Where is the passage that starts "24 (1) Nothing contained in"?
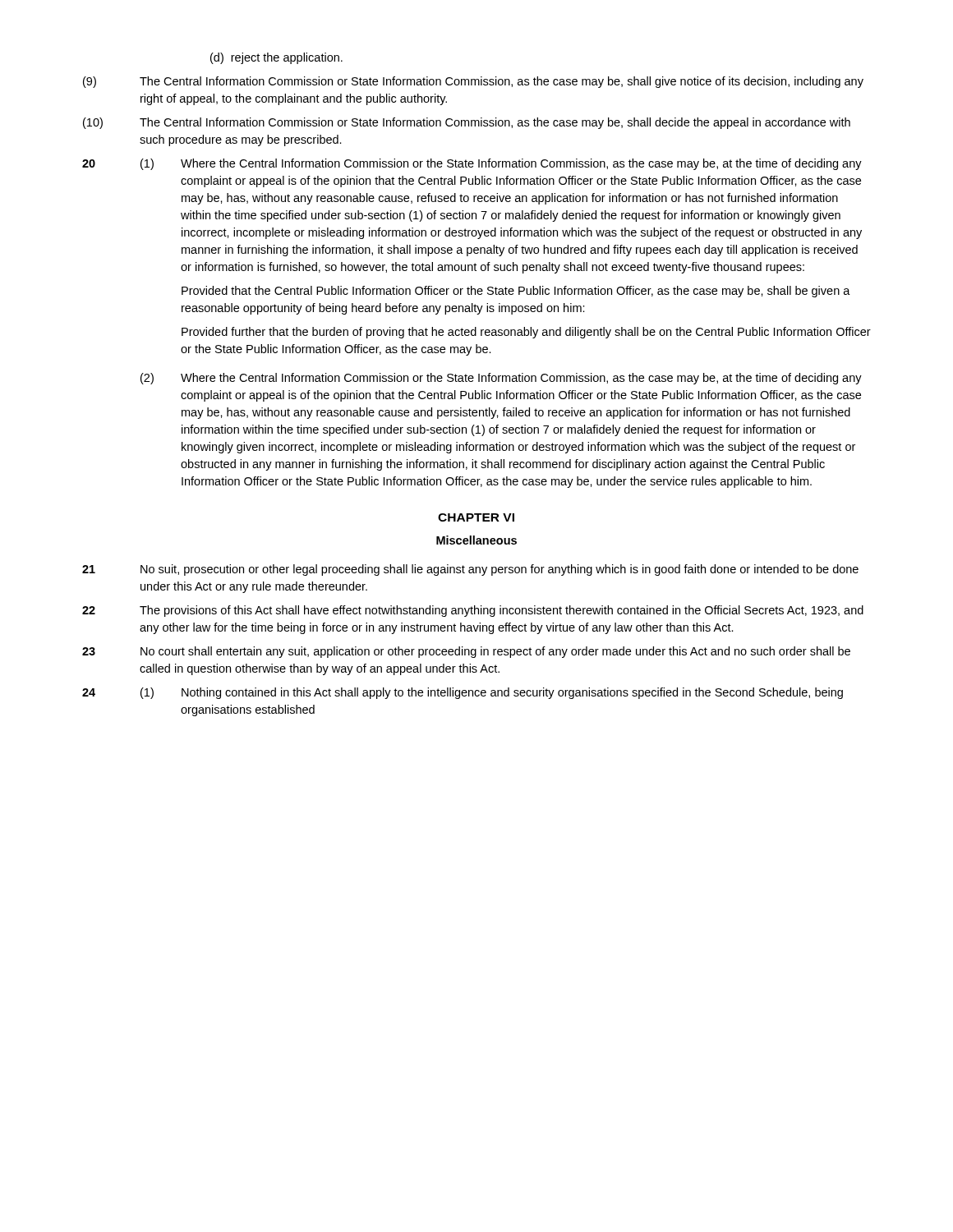 (476, 701)
